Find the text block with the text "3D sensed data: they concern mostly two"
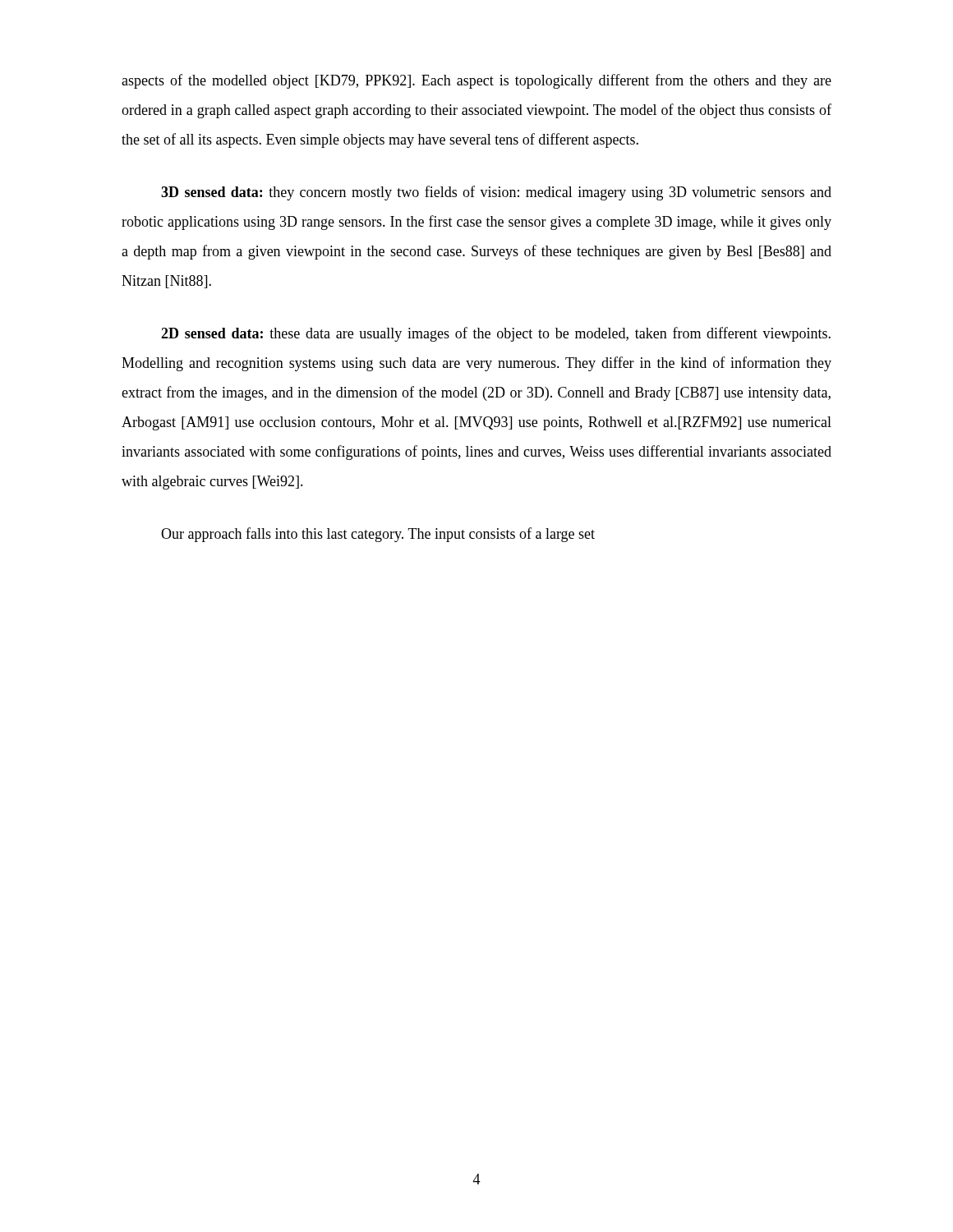 pyautogui.click(x=476, y=237)
